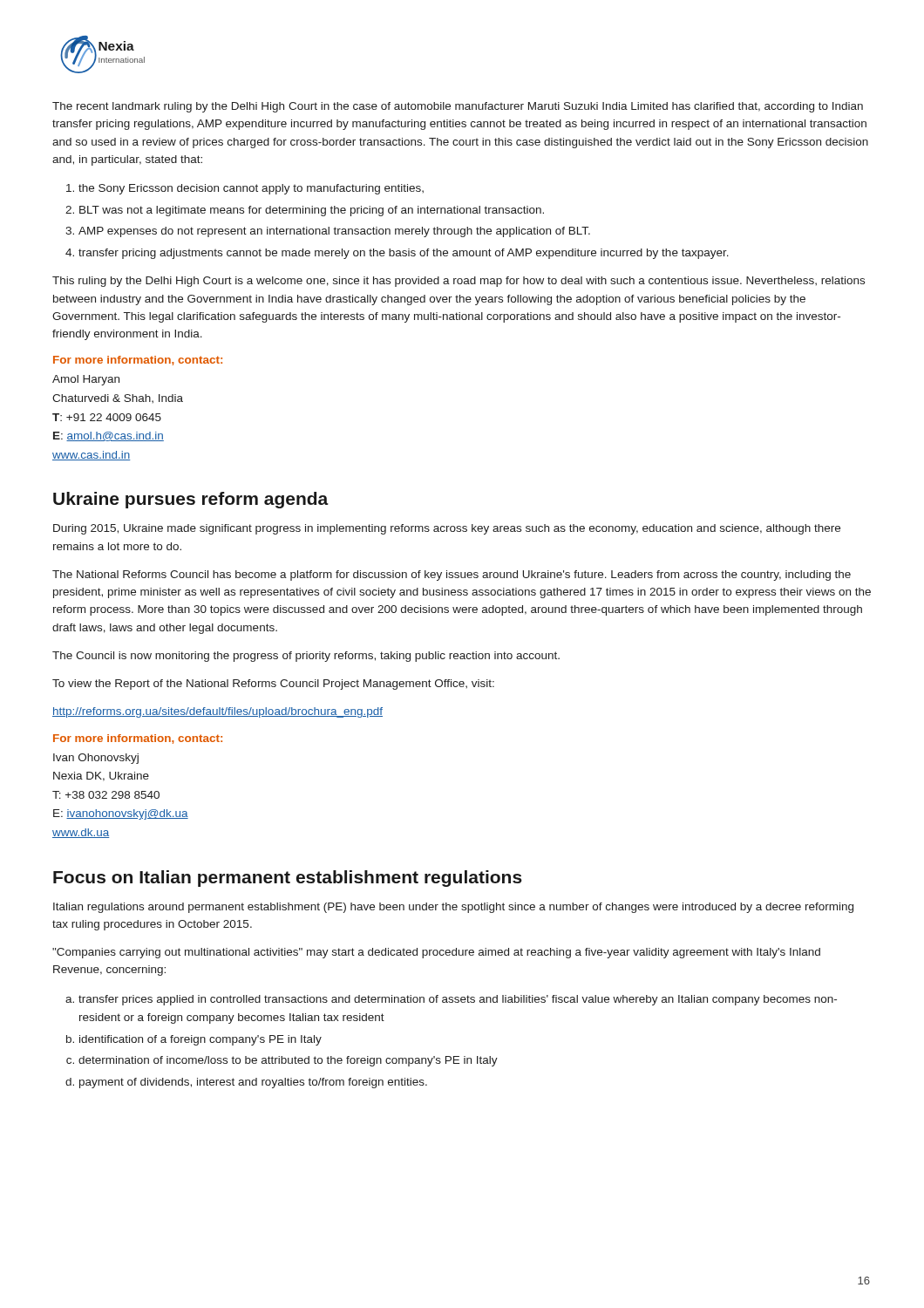Image resolution: width=924 pixels, height=1308 pixels.
Task: Find the passage starting "The National Reforms Council has become a platform"
Action: (462, 601)
